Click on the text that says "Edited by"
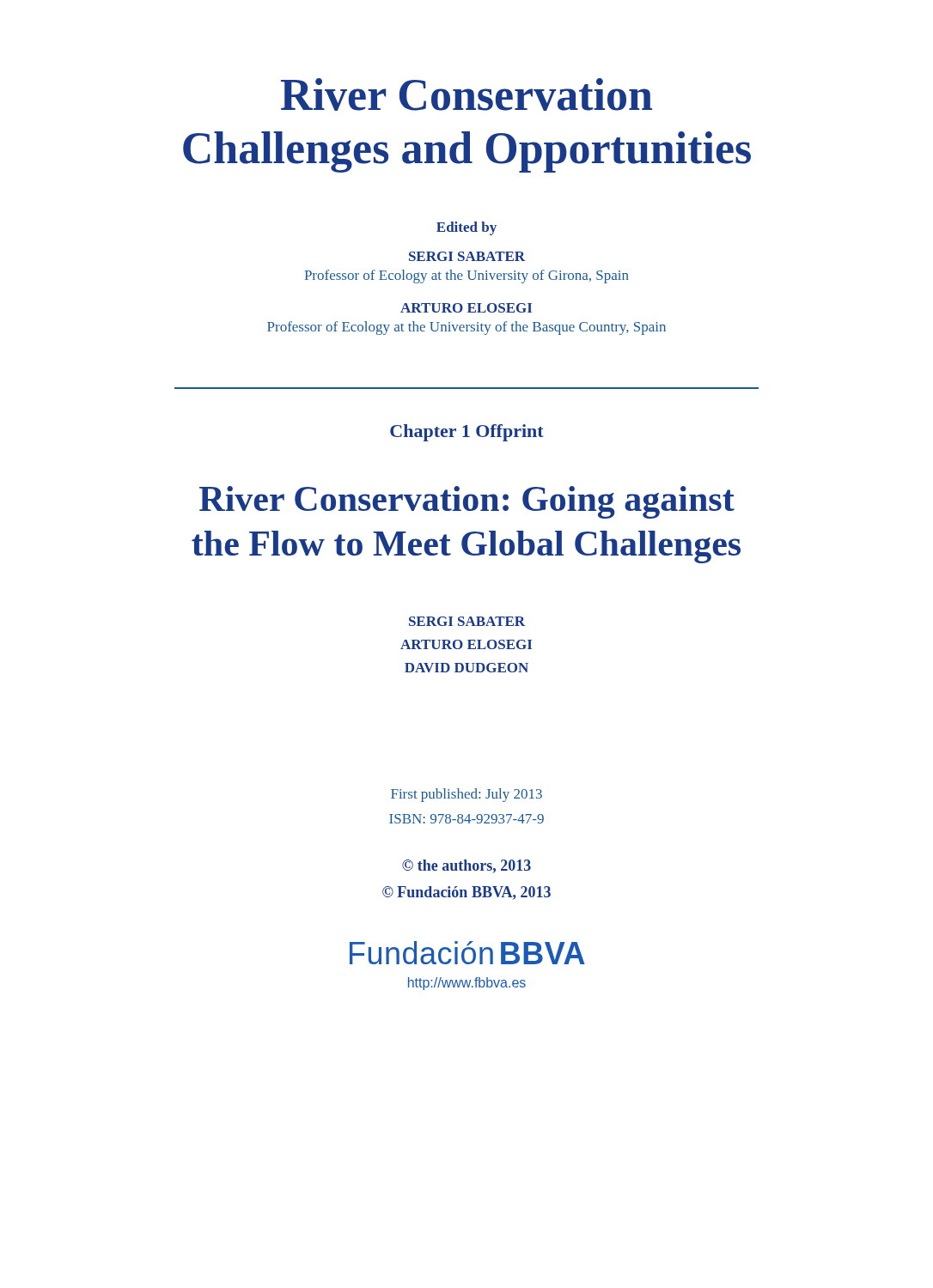The width and height of the screenshot is (933, 1288). 466,227
